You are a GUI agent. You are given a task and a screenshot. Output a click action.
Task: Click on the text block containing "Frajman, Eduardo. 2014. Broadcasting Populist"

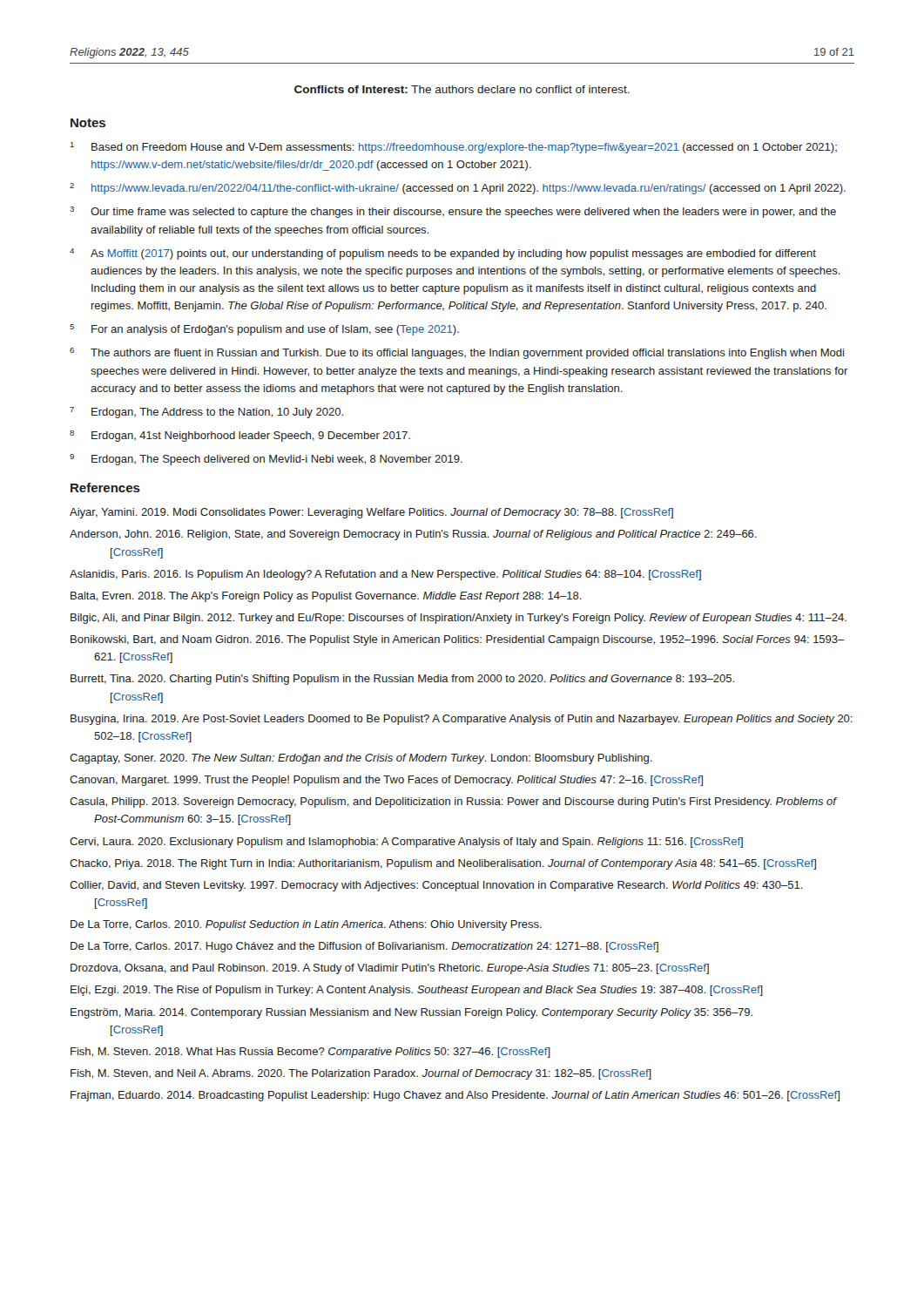pos(455,1095)
